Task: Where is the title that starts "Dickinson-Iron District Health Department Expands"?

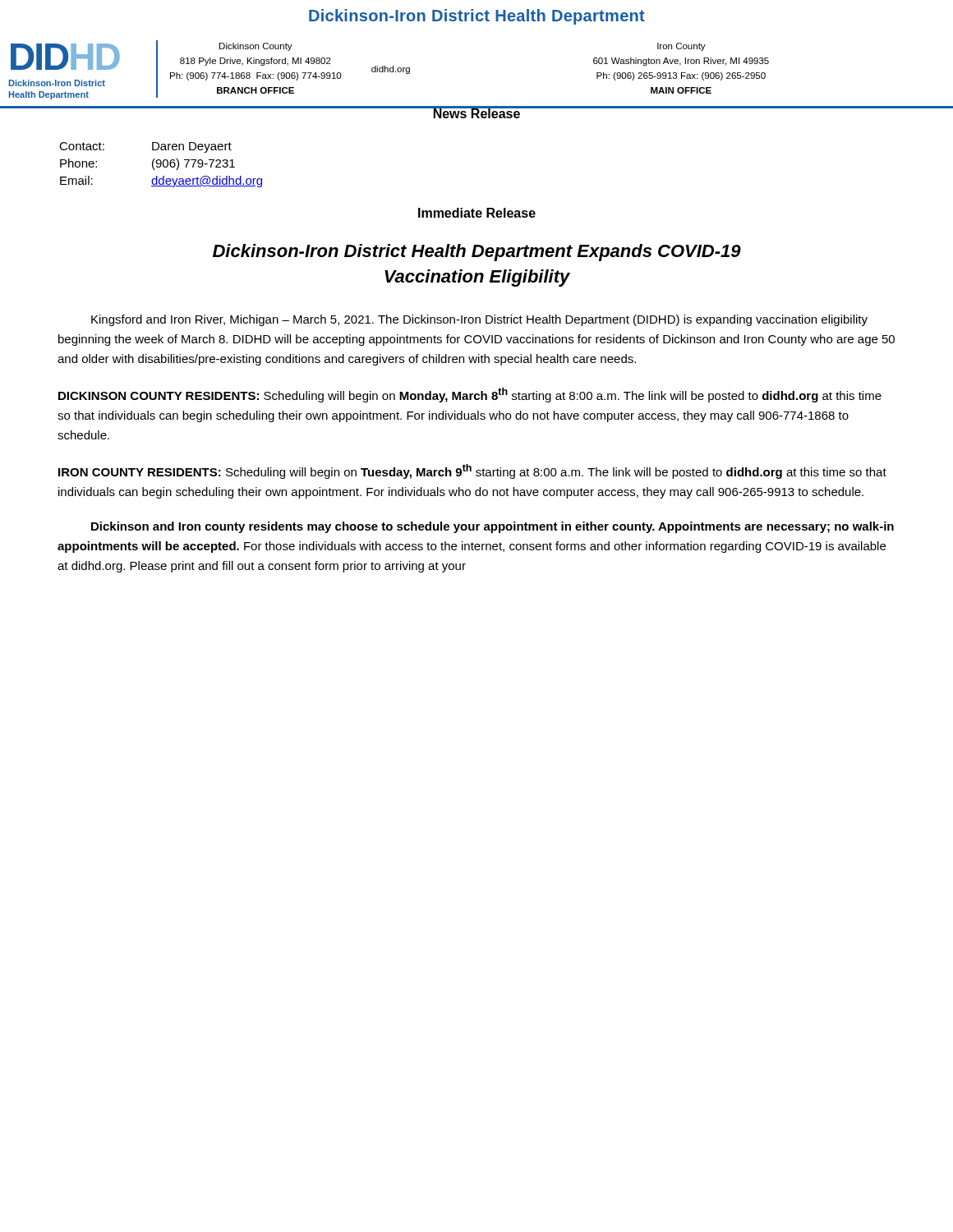Action: (476, 264)
